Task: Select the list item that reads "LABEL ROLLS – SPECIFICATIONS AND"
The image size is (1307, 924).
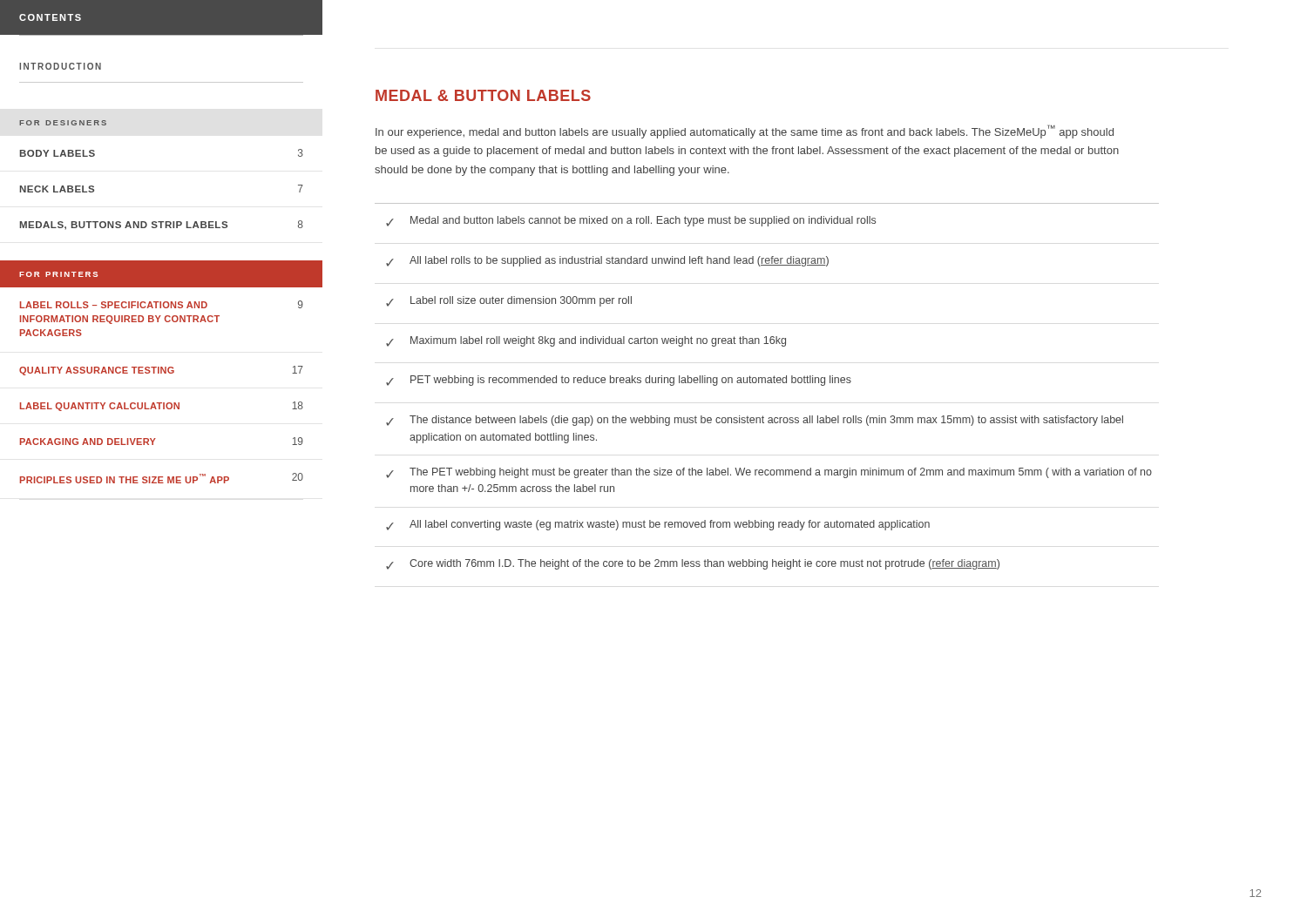Action: click(161, 320)
